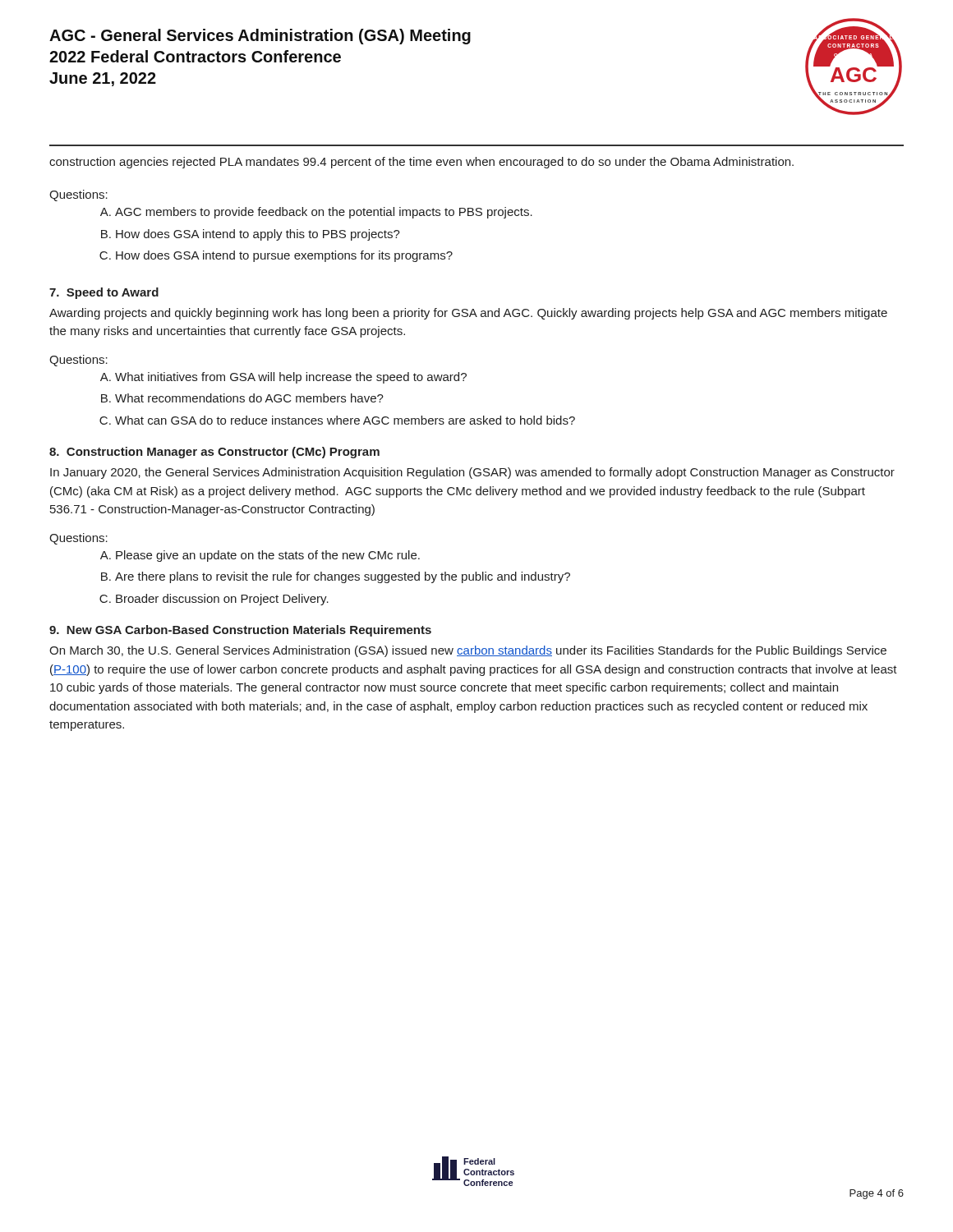Locate the passage starting "Broader discussion on Project Delivery."
953x1232 pixels.
222,598
